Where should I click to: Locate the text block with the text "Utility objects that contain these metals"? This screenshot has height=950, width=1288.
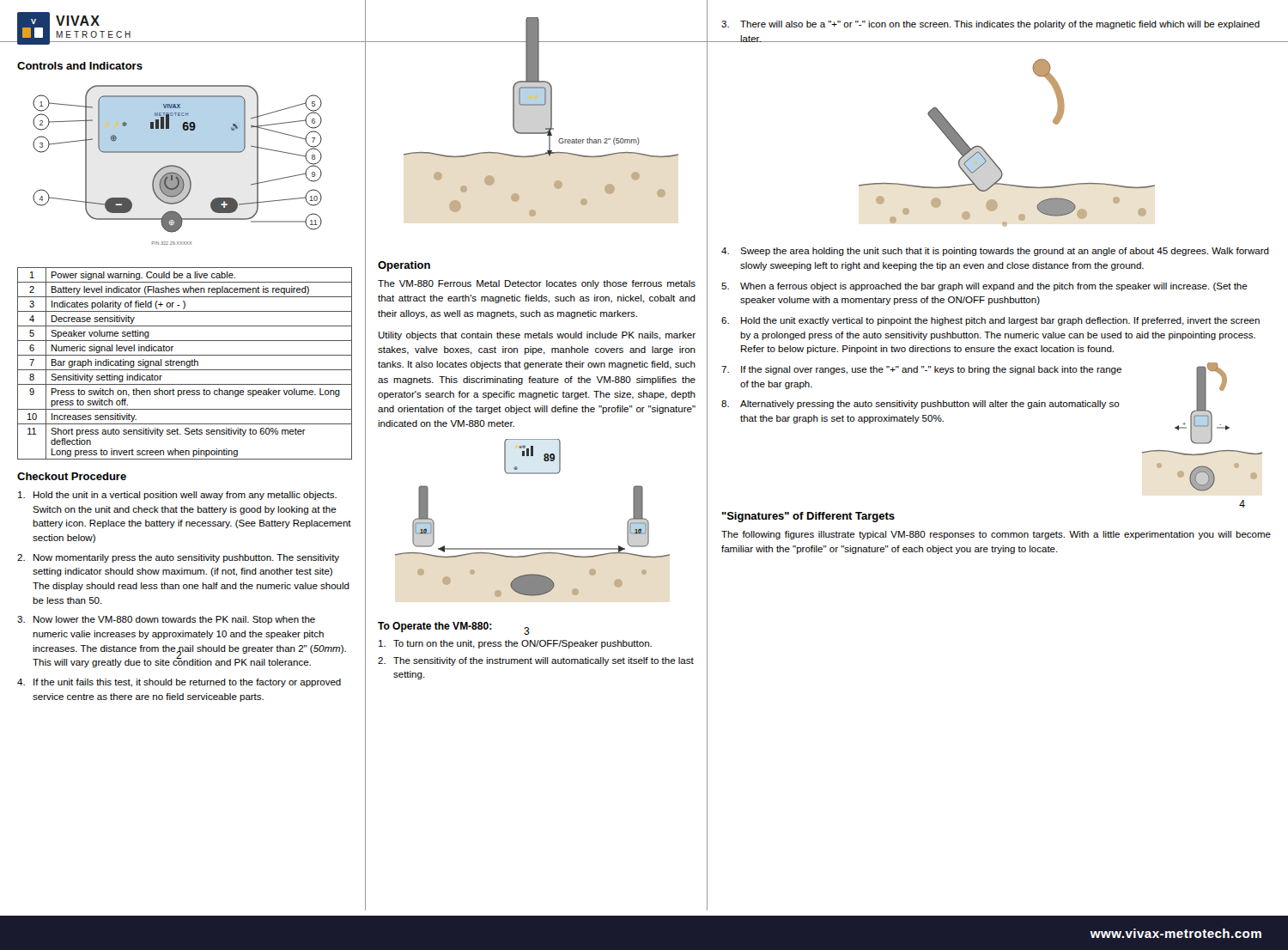point(537,379)
